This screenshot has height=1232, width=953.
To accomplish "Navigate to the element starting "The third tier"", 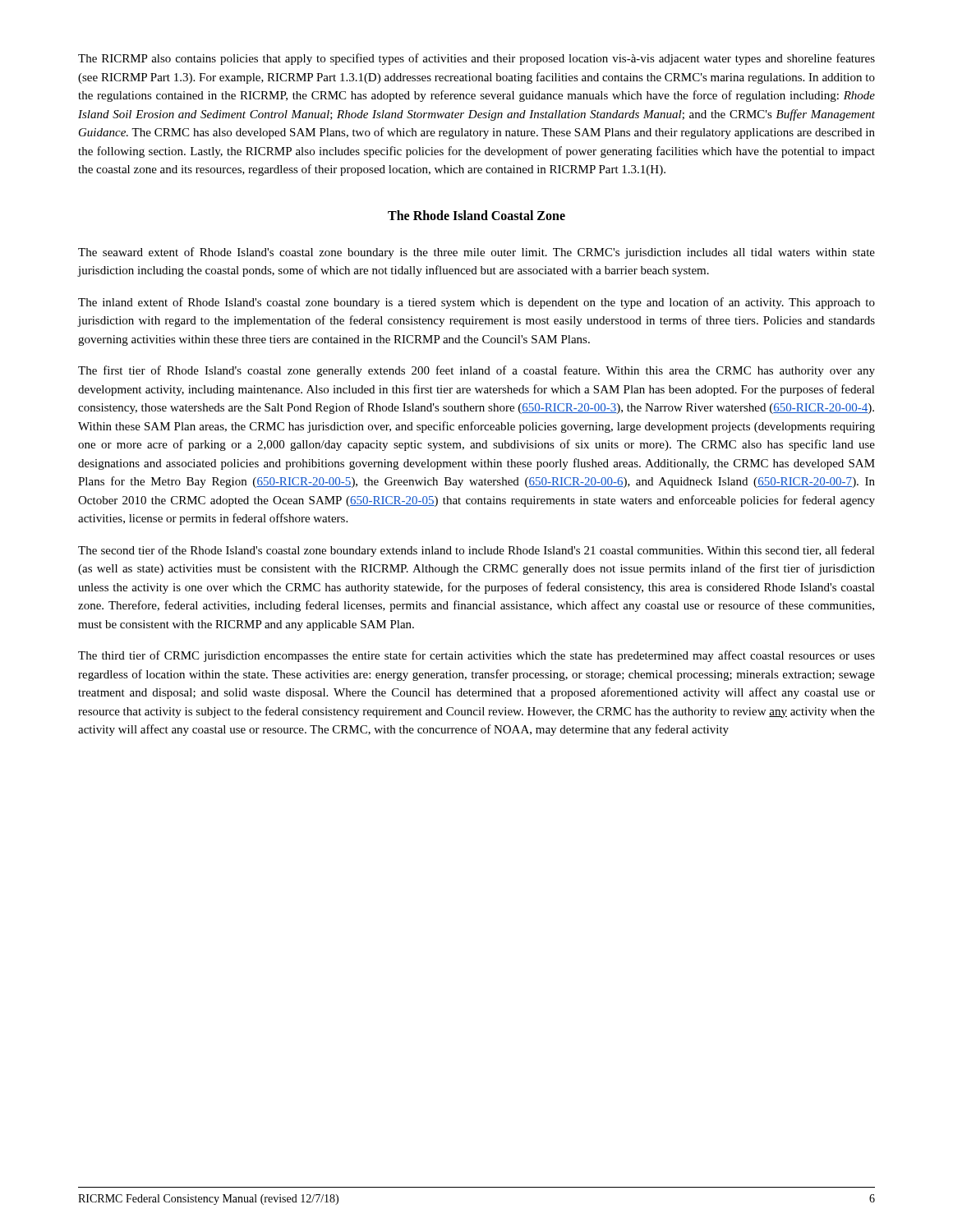I will [476, 693].
